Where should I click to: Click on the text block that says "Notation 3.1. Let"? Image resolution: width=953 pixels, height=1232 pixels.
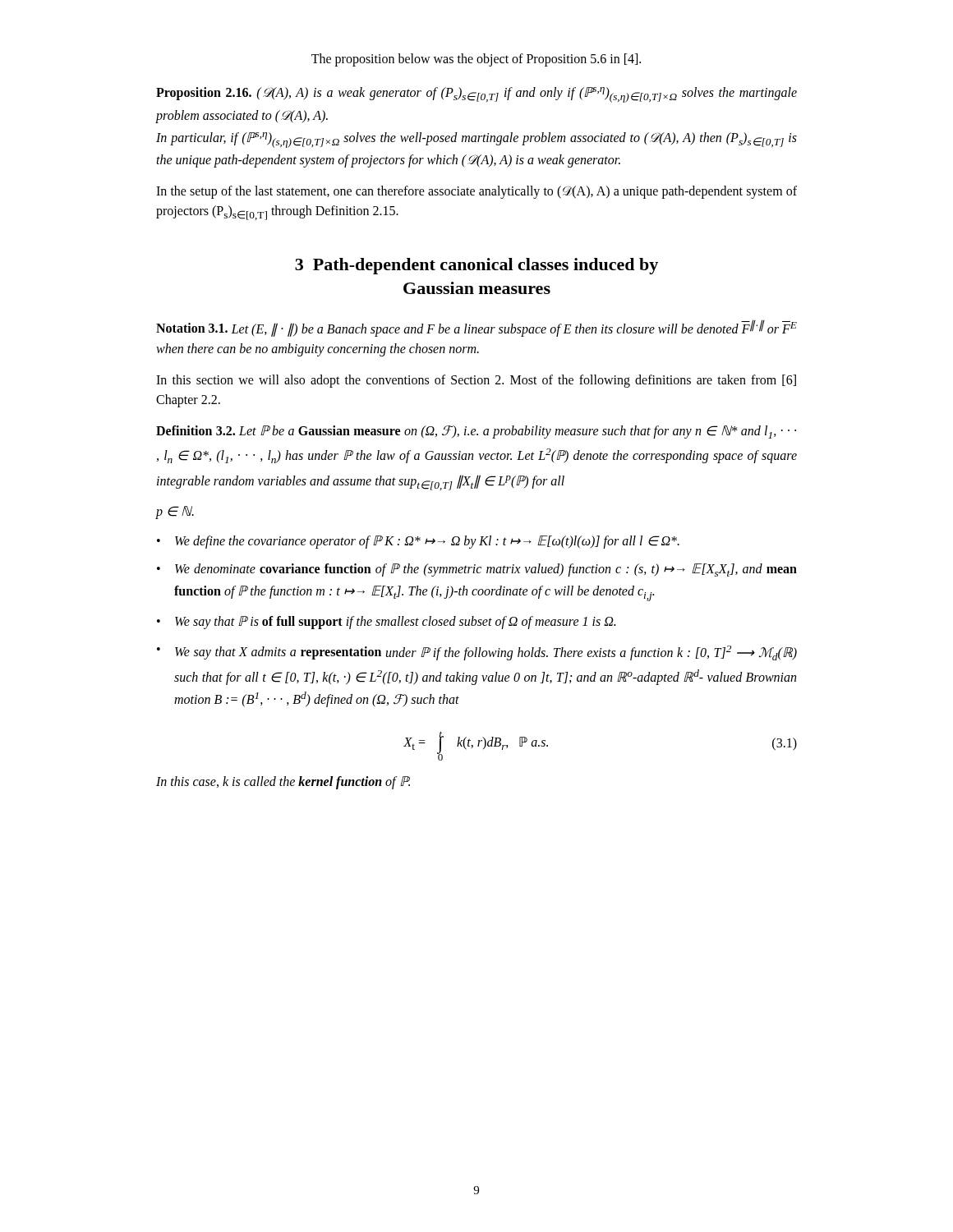pyautogui.click(x=476, y=337)
